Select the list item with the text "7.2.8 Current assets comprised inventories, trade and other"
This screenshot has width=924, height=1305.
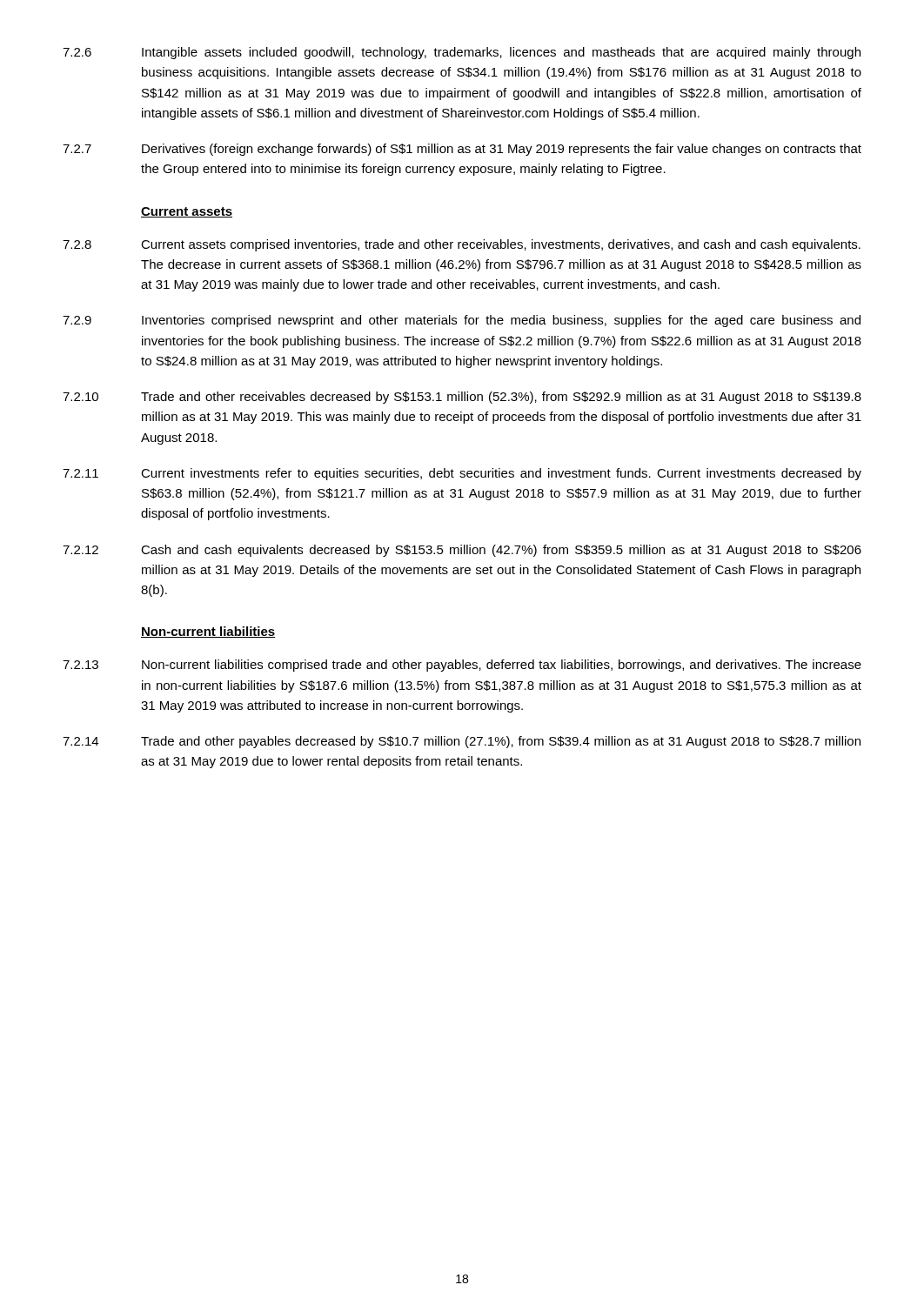click(x=462, y=264)
